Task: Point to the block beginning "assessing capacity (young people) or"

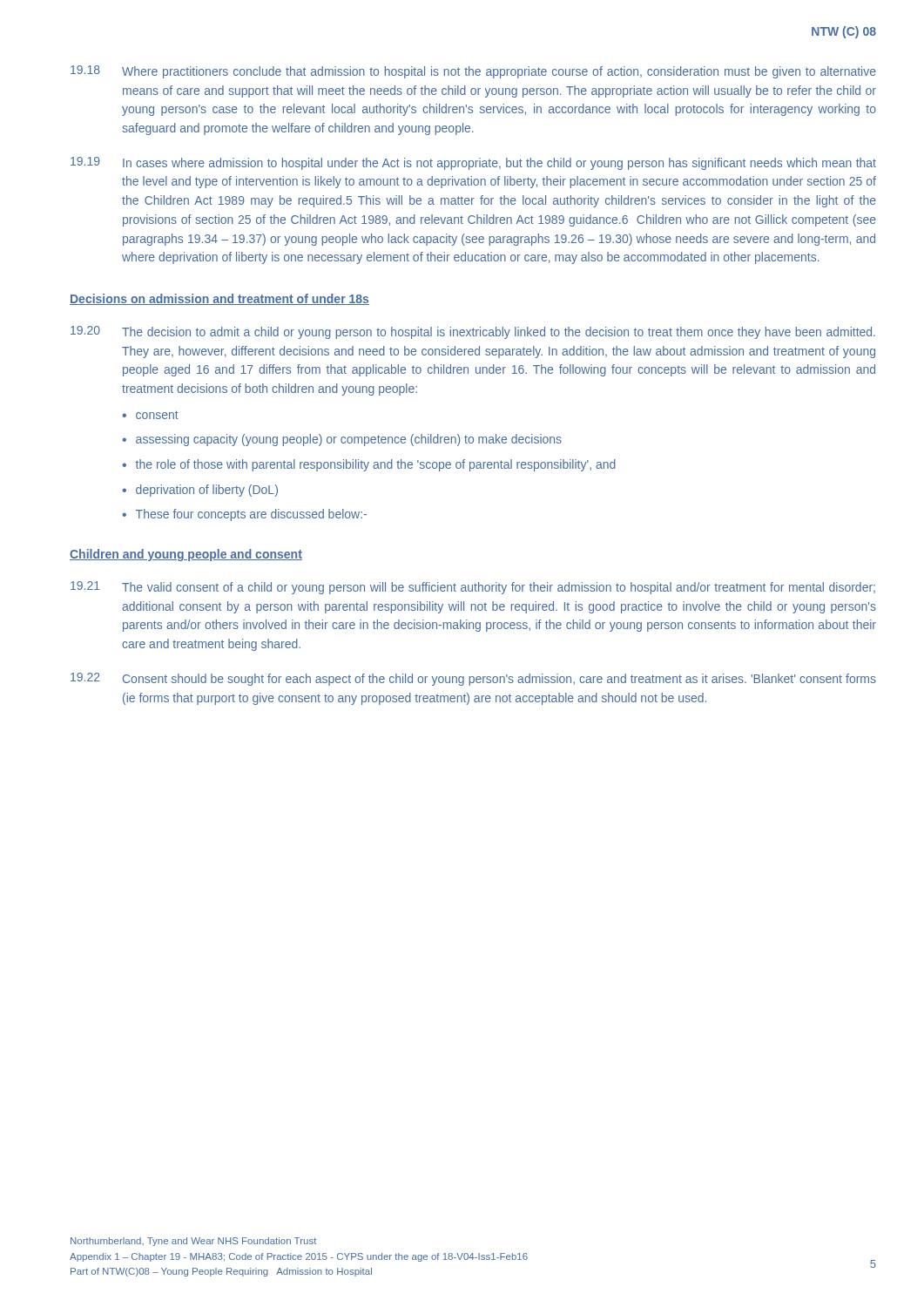Action: point(499,440)
